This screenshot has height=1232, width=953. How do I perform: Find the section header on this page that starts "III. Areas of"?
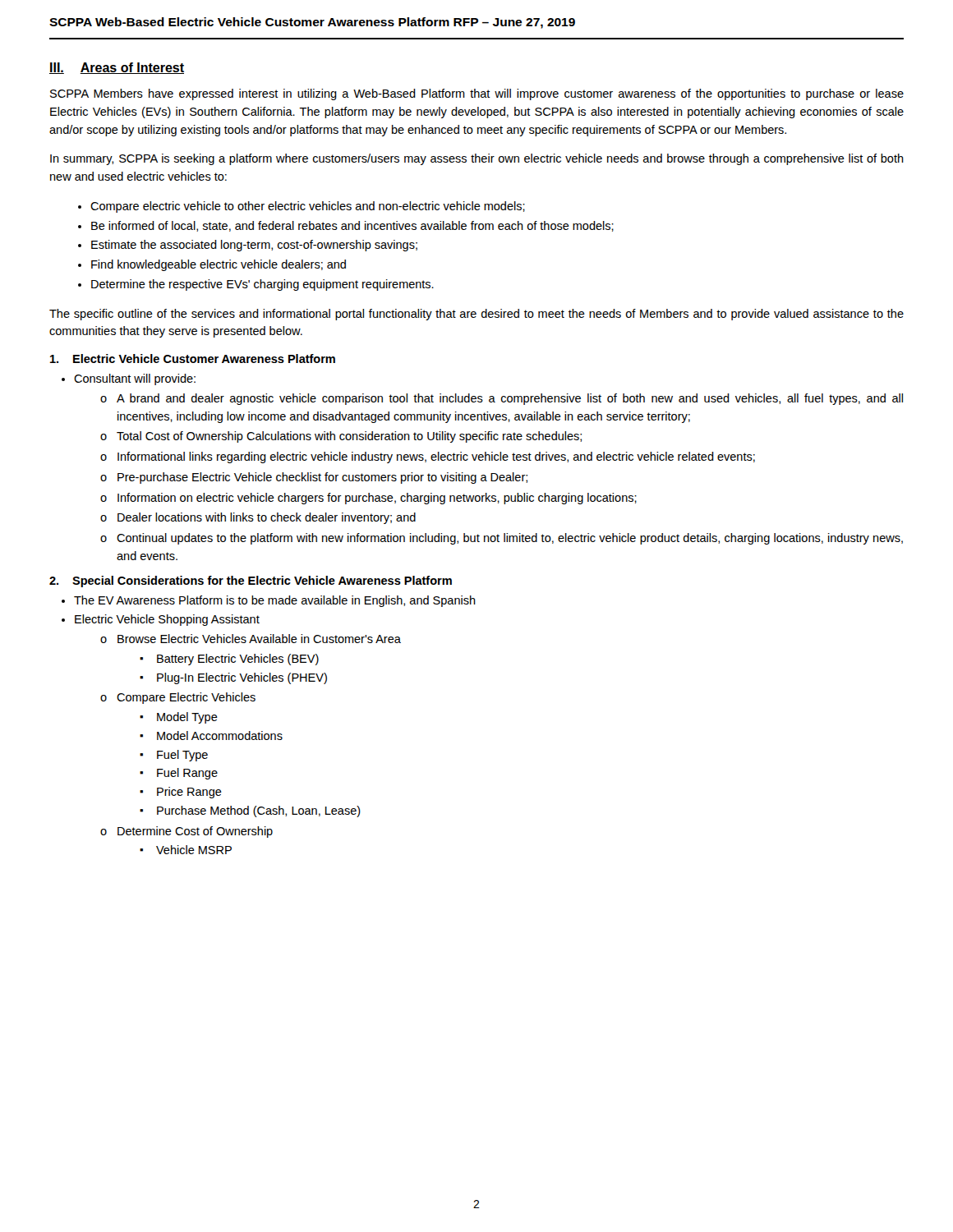(x=117, y=68)
